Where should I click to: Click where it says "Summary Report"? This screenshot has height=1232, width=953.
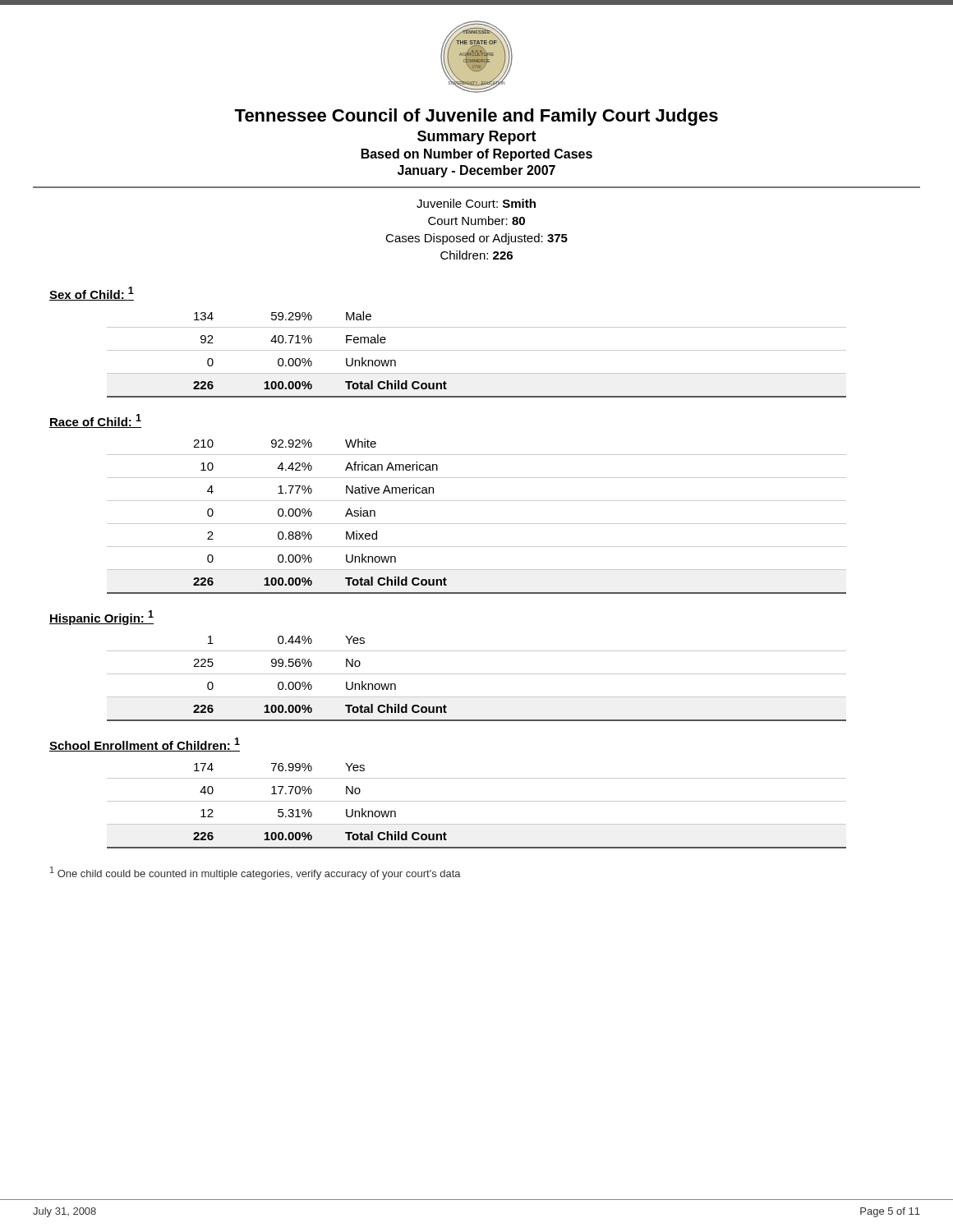point(476,136)
